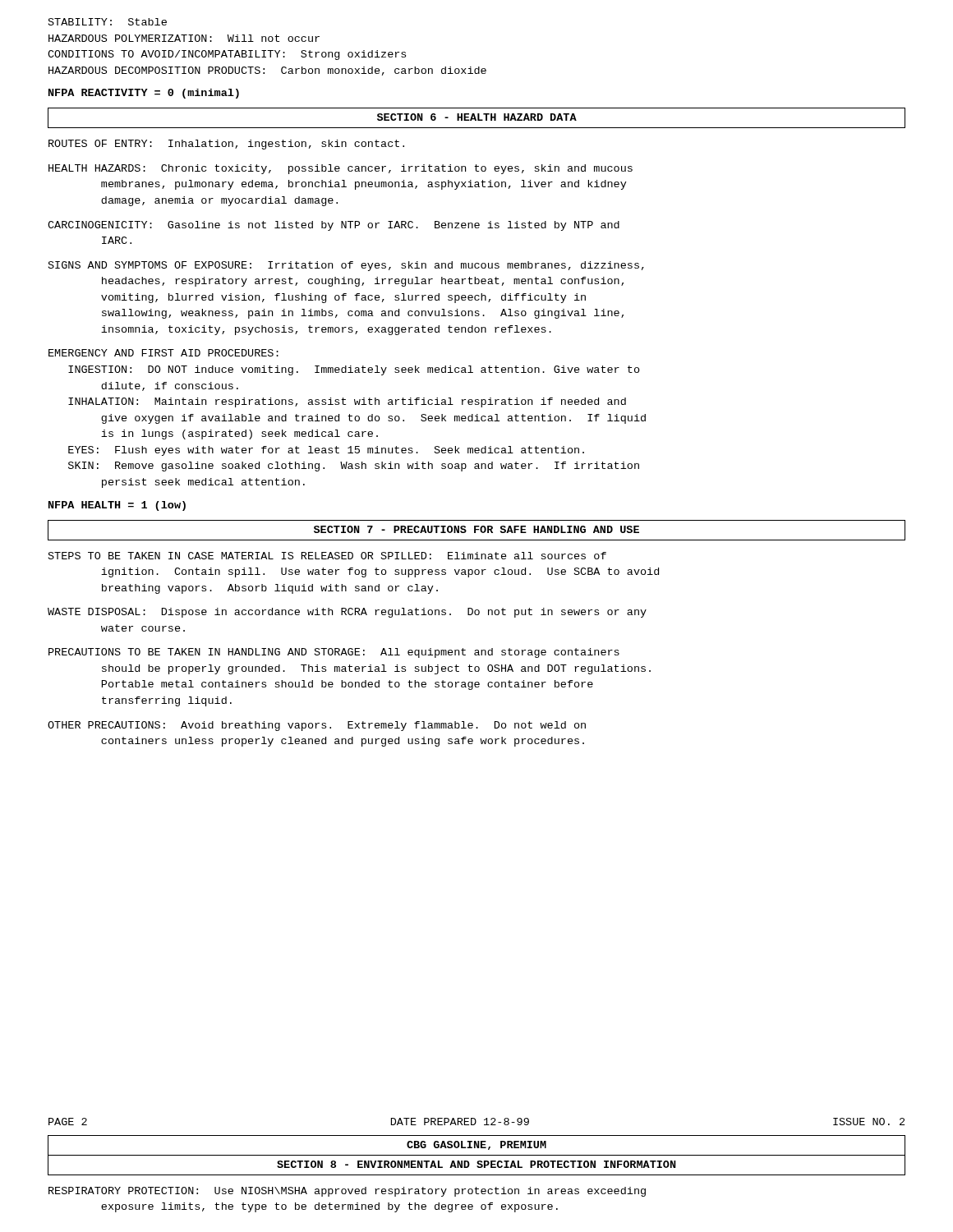Viewport: 953px width, 1232px height.
Task: Locate the element starting "ROUTES OF ENTRY: Inhalation, ingestion, skin"
Action: 227,144
